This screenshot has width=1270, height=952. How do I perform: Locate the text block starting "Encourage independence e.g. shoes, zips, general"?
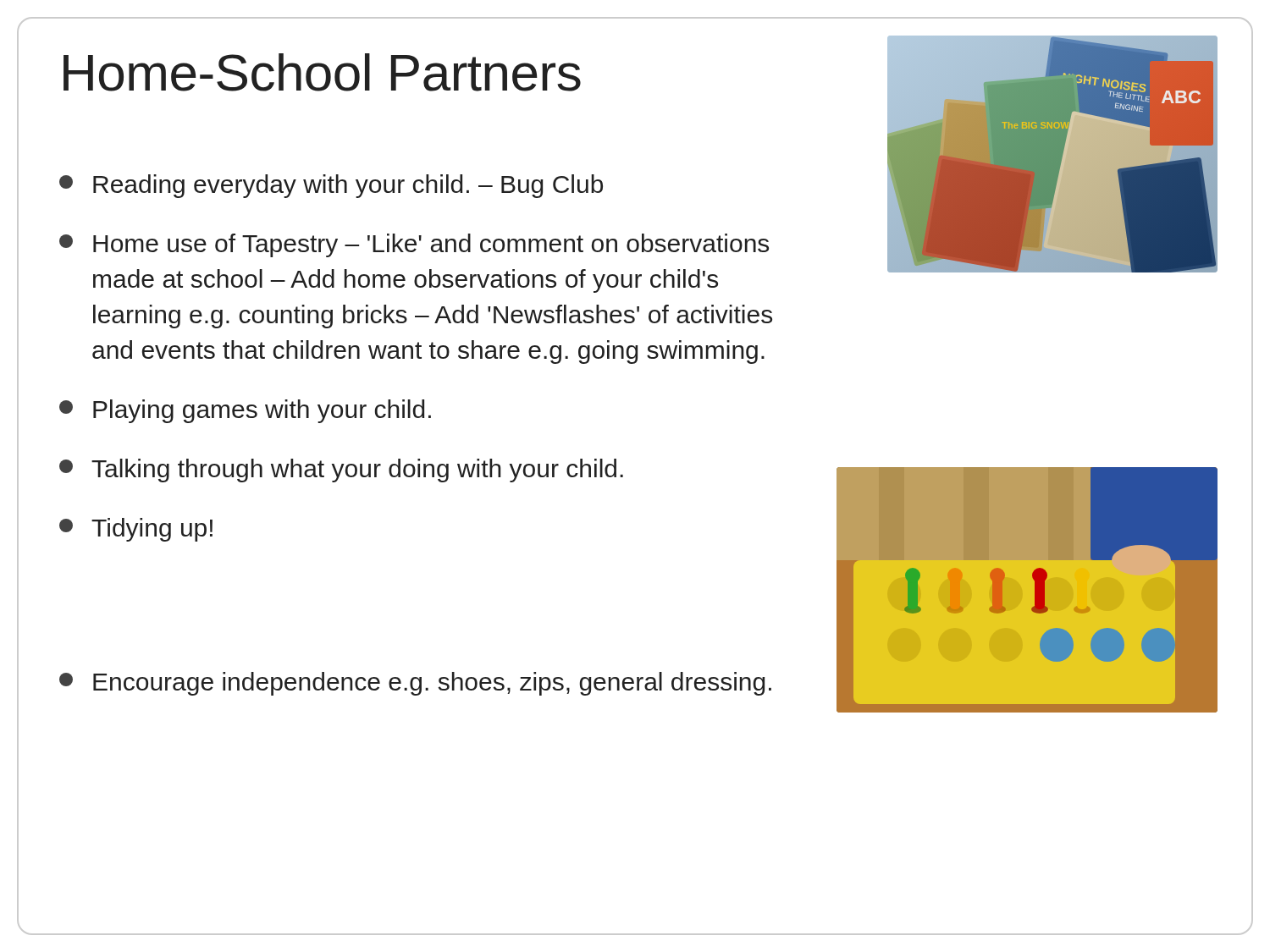coord(432,682)
